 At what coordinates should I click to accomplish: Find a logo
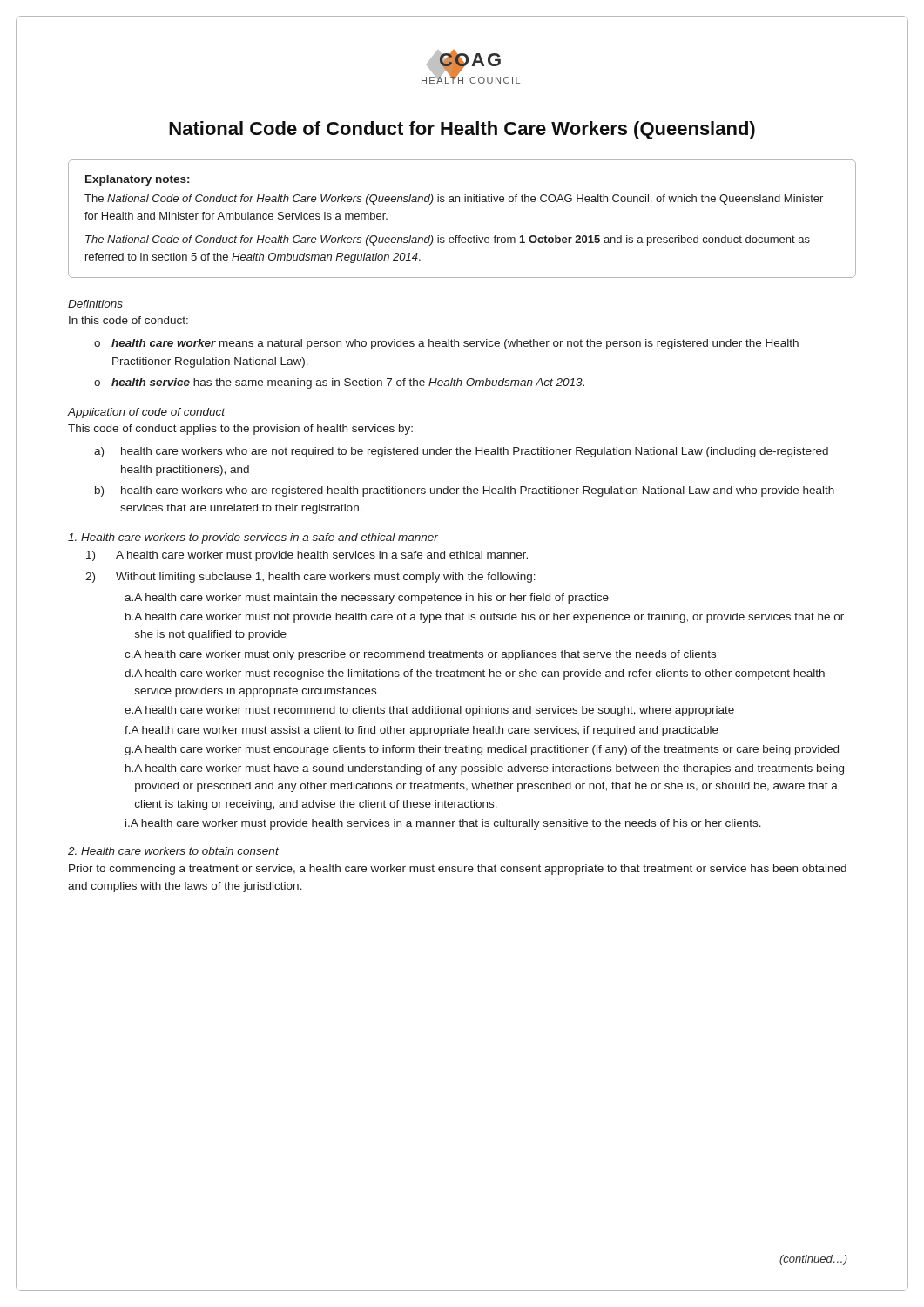coord(462,74)
